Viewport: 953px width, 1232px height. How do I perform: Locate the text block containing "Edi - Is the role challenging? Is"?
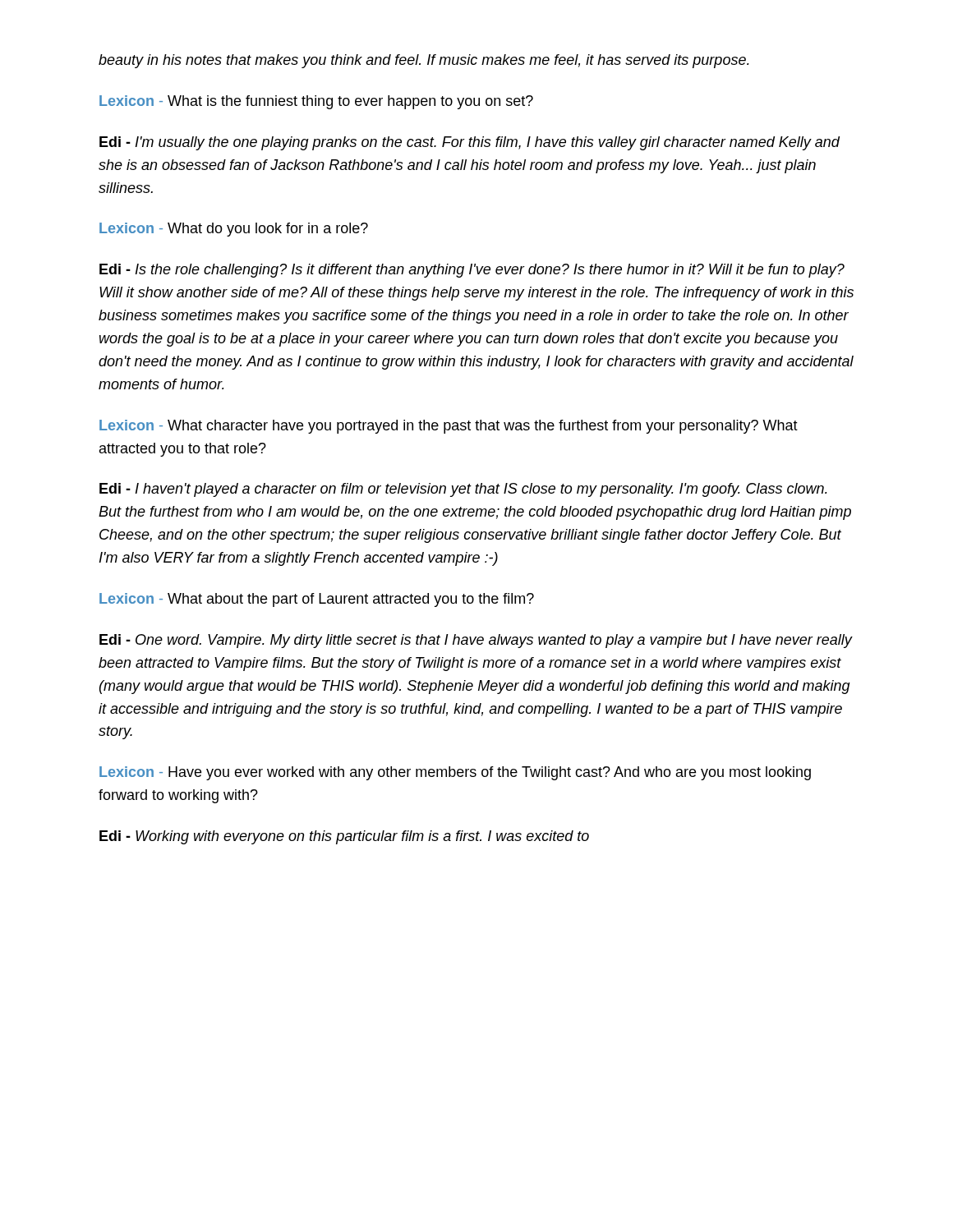pyautogui.click(x=476, y=327)
